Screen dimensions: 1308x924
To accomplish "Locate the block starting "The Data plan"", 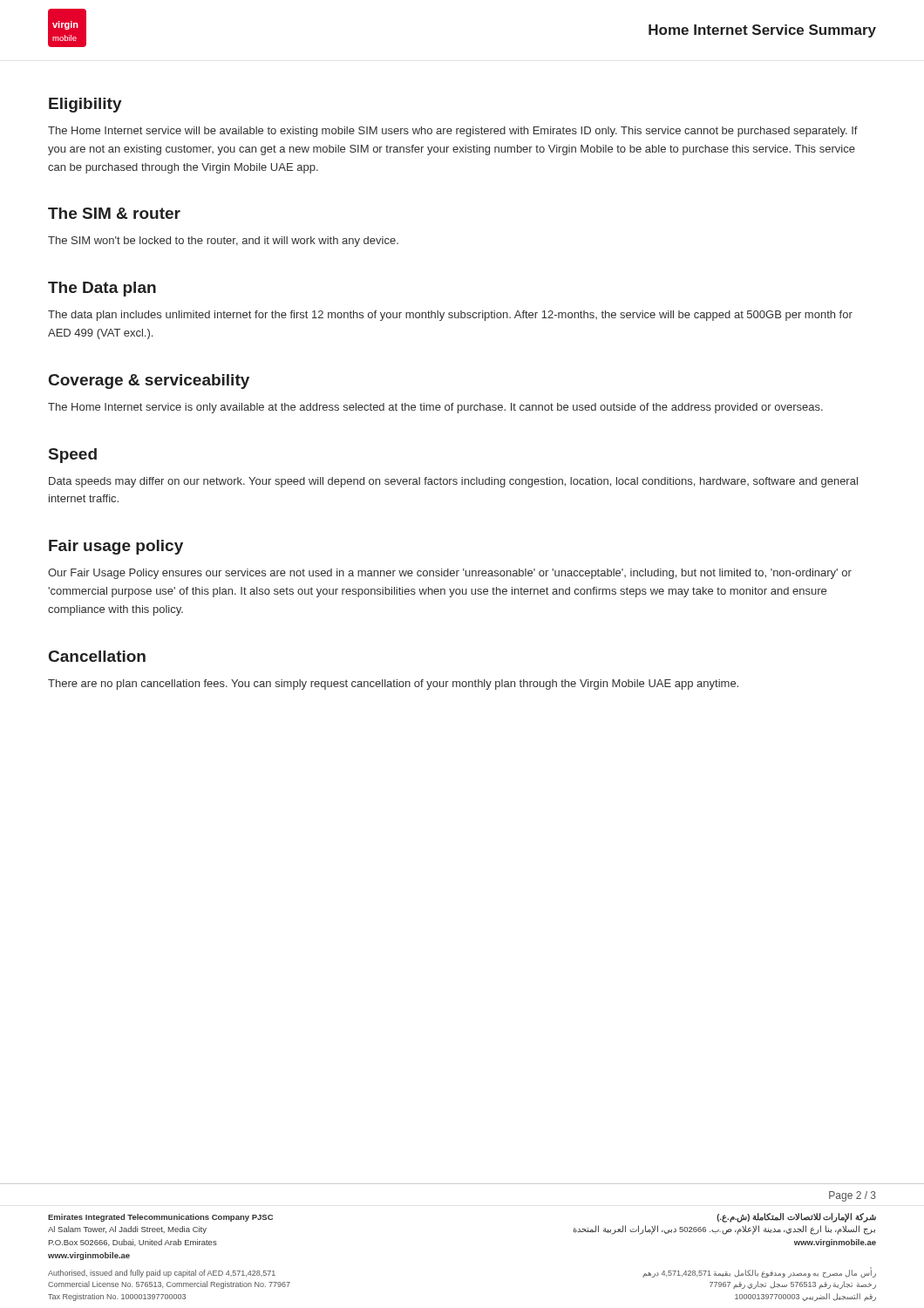I will pyautogui.click(x=102, y=287).
